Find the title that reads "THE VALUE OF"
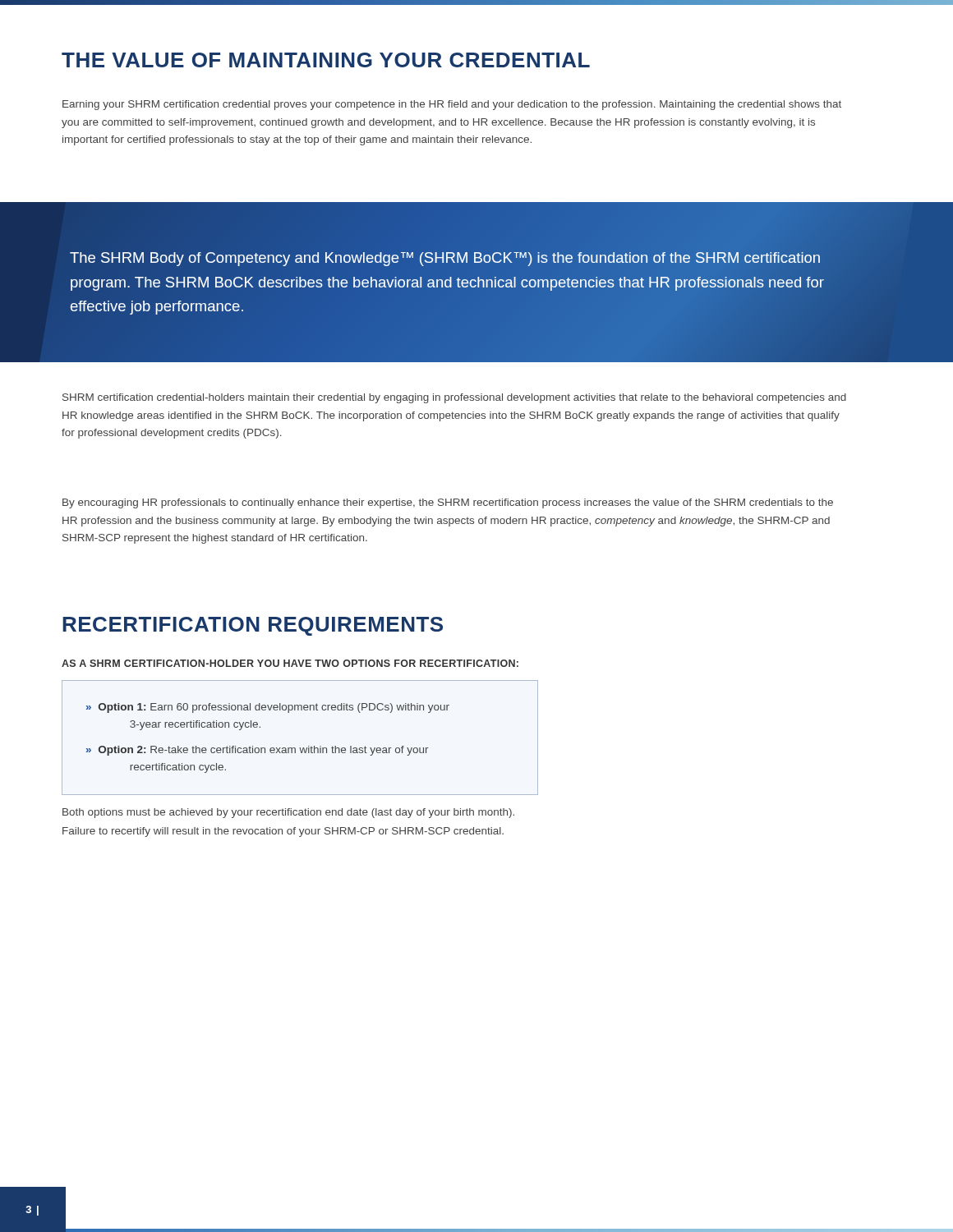953x1232 pixels. [326, 60]
